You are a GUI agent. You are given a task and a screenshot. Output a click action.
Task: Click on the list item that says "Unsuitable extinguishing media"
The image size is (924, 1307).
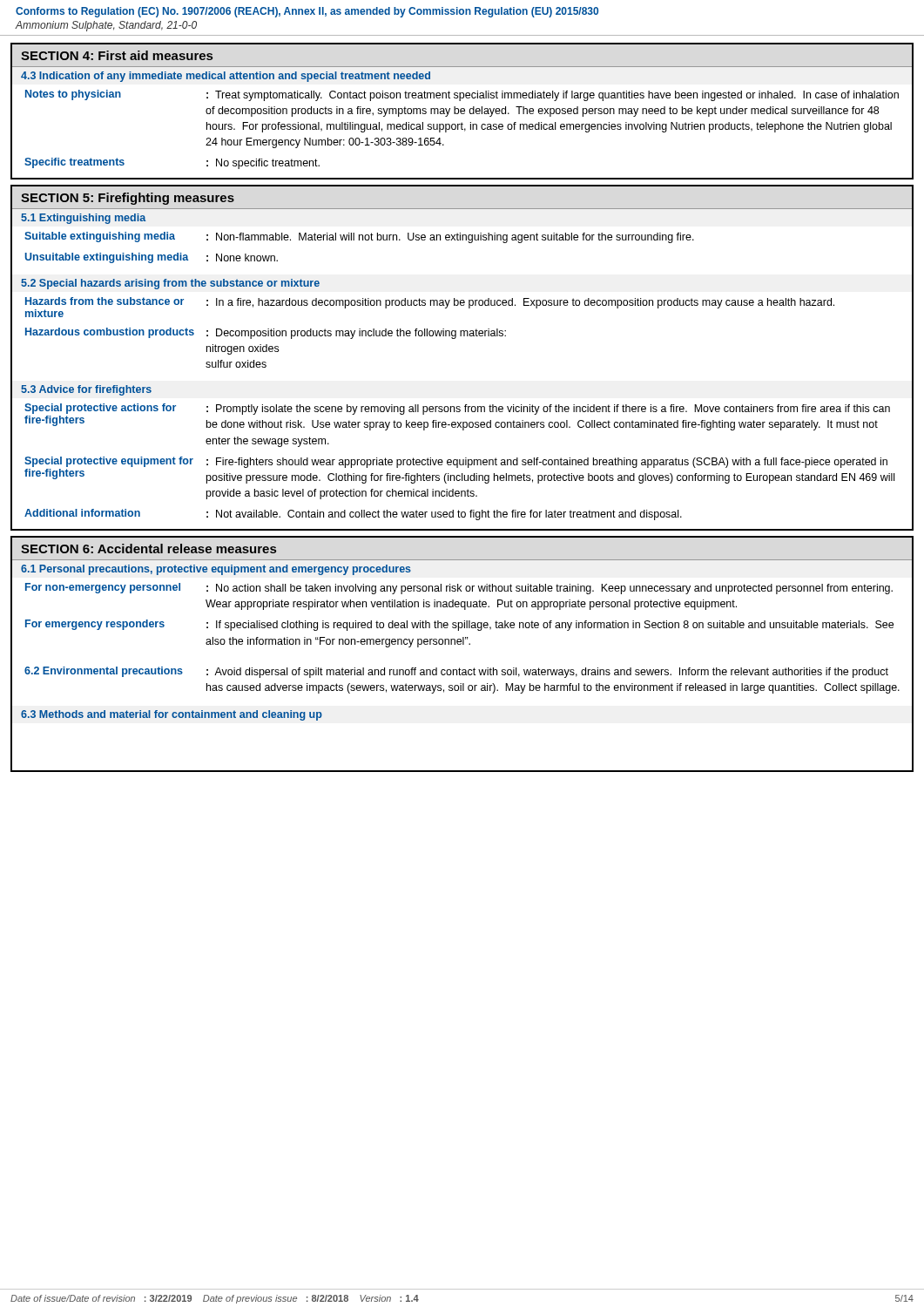point(152,258)
